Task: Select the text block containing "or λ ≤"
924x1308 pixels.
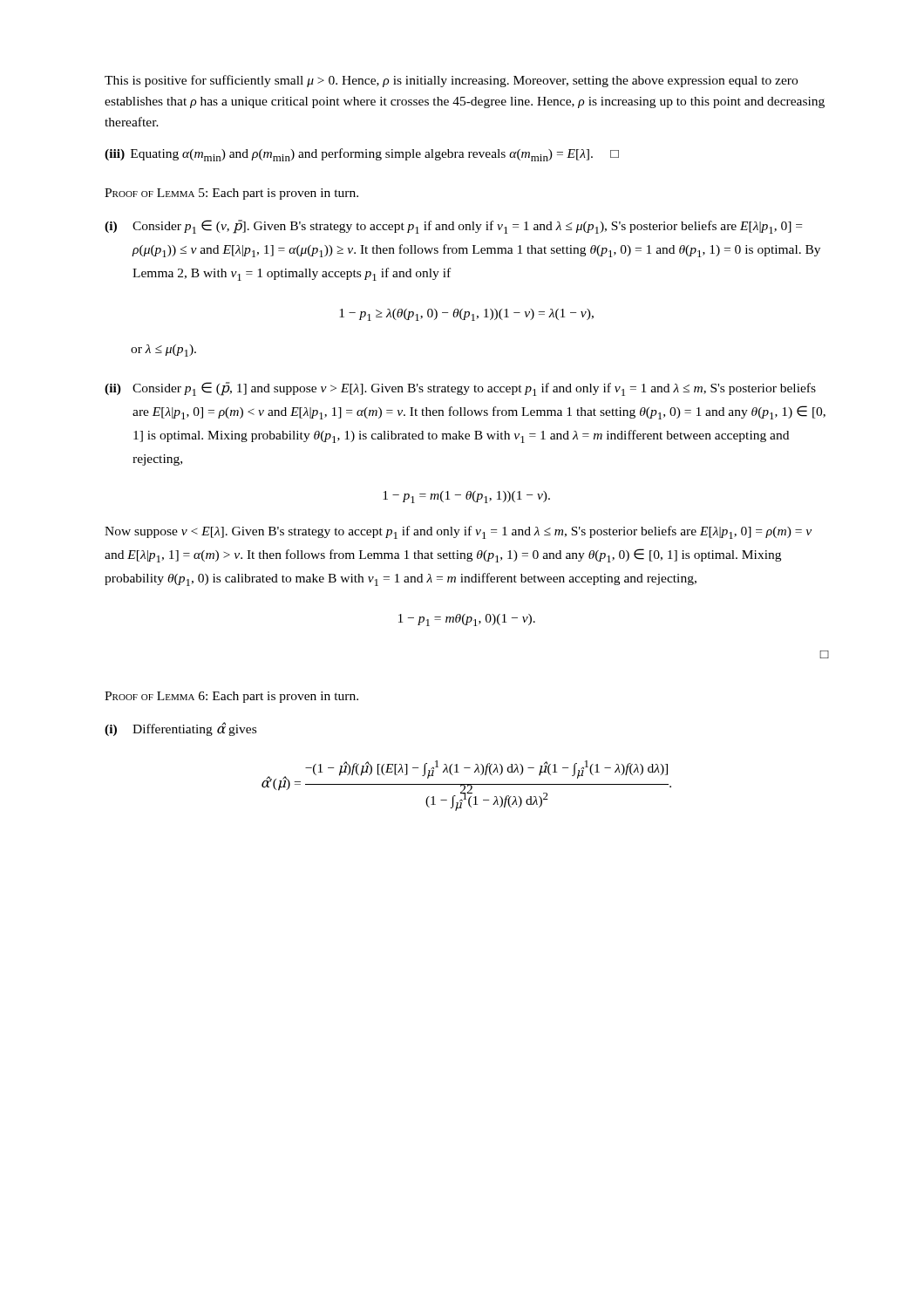Action: [164, 350]
